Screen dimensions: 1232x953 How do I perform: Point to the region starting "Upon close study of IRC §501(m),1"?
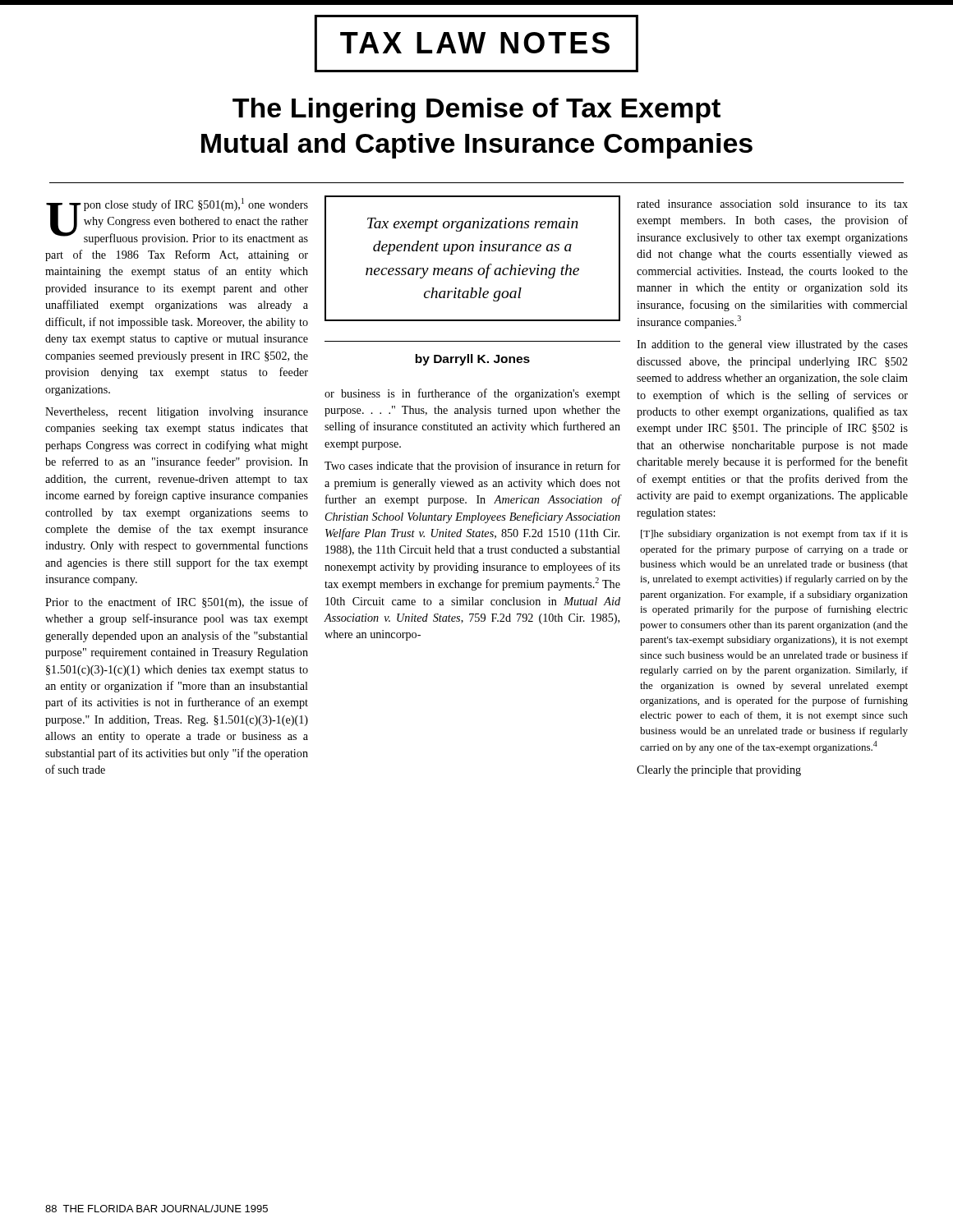[177, 487]
